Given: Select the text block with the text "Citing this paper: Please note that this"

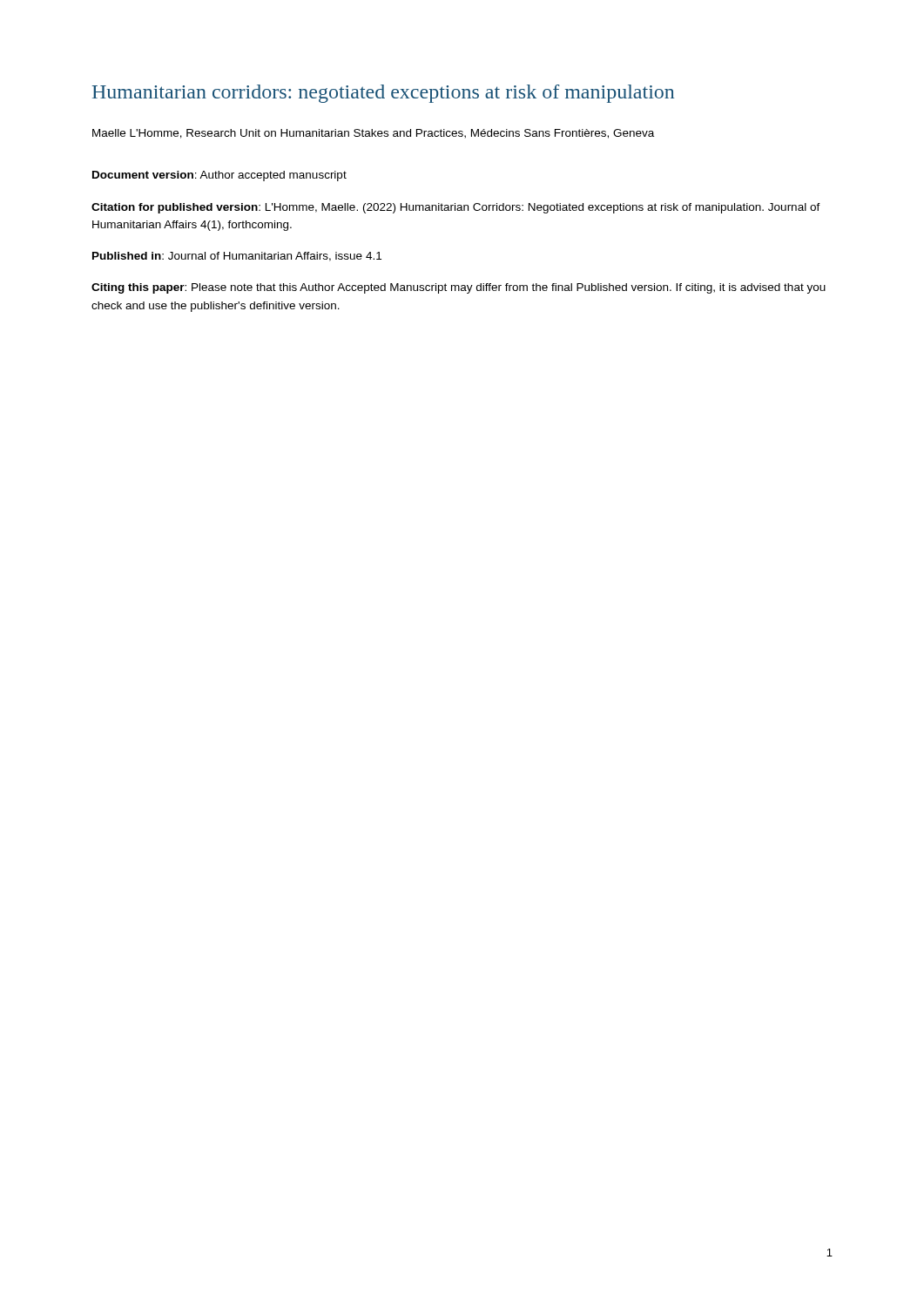Looking at the screenshot, I should point(459,296).
